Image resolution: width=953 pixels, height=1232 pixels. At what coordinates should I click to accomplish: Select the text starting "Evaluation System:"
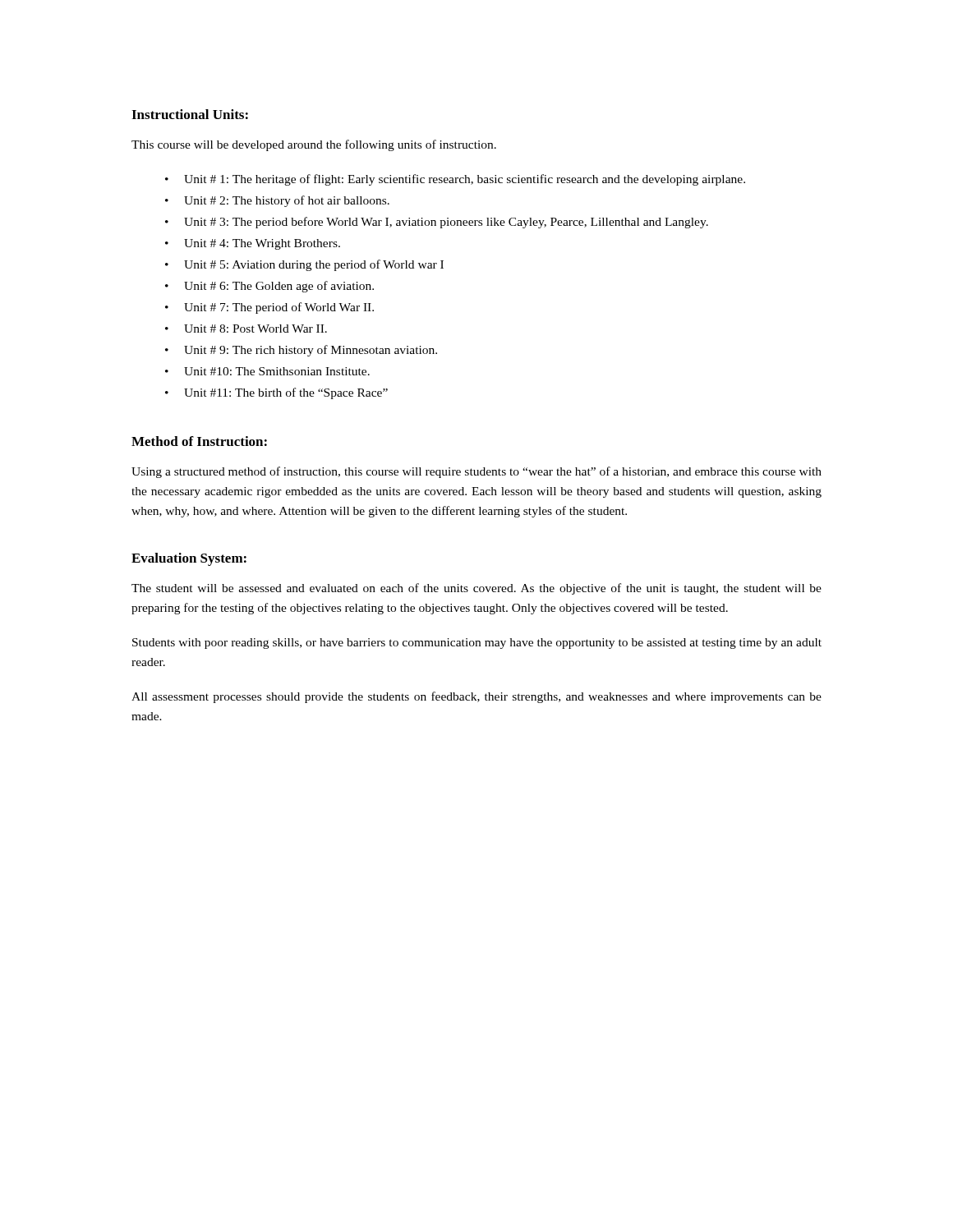coord(189,558)
